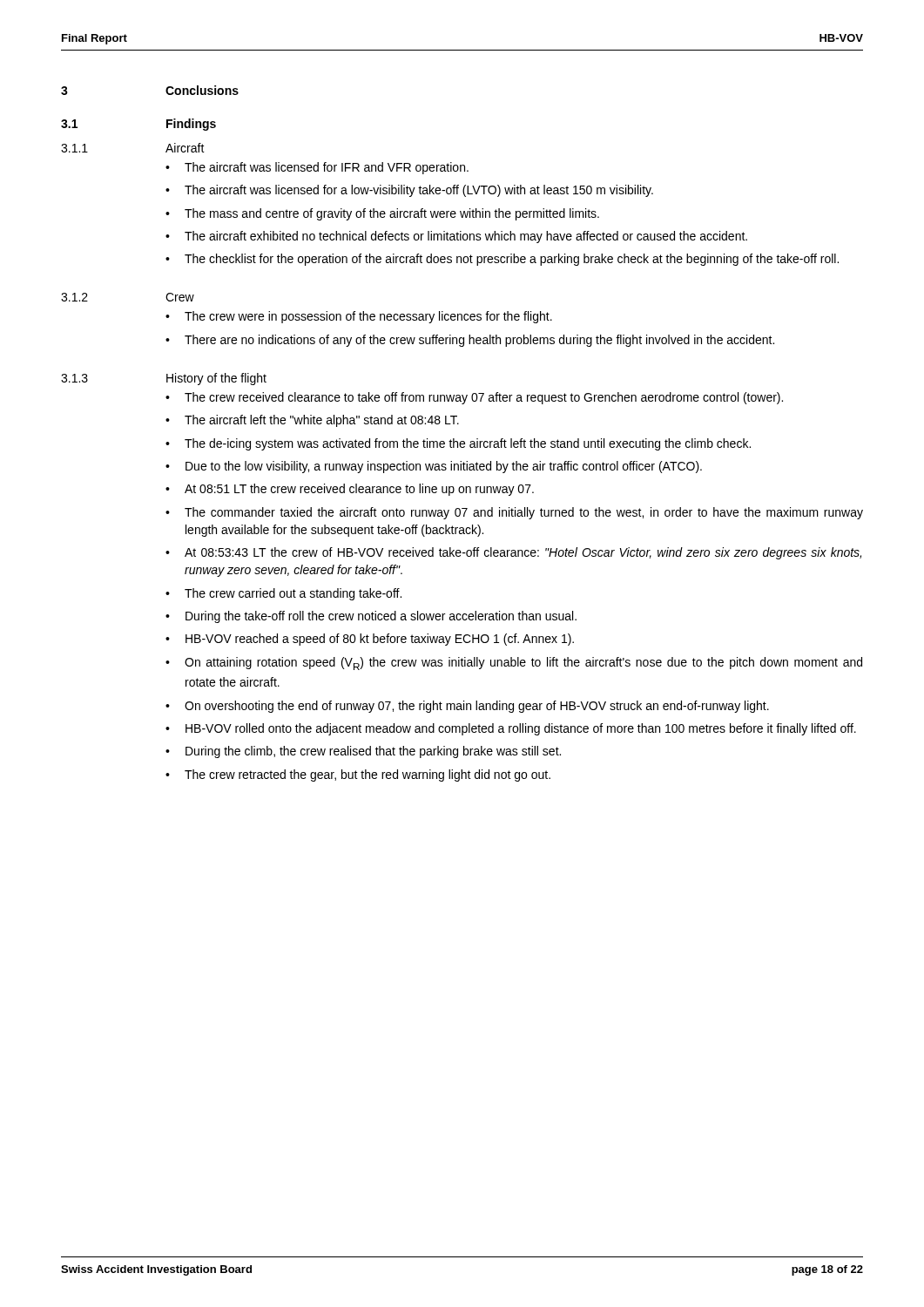Select the list item containing "• The checklist for the operation of the"
924x1307 pixels.
pyautogui.click(x=503, y=259)
